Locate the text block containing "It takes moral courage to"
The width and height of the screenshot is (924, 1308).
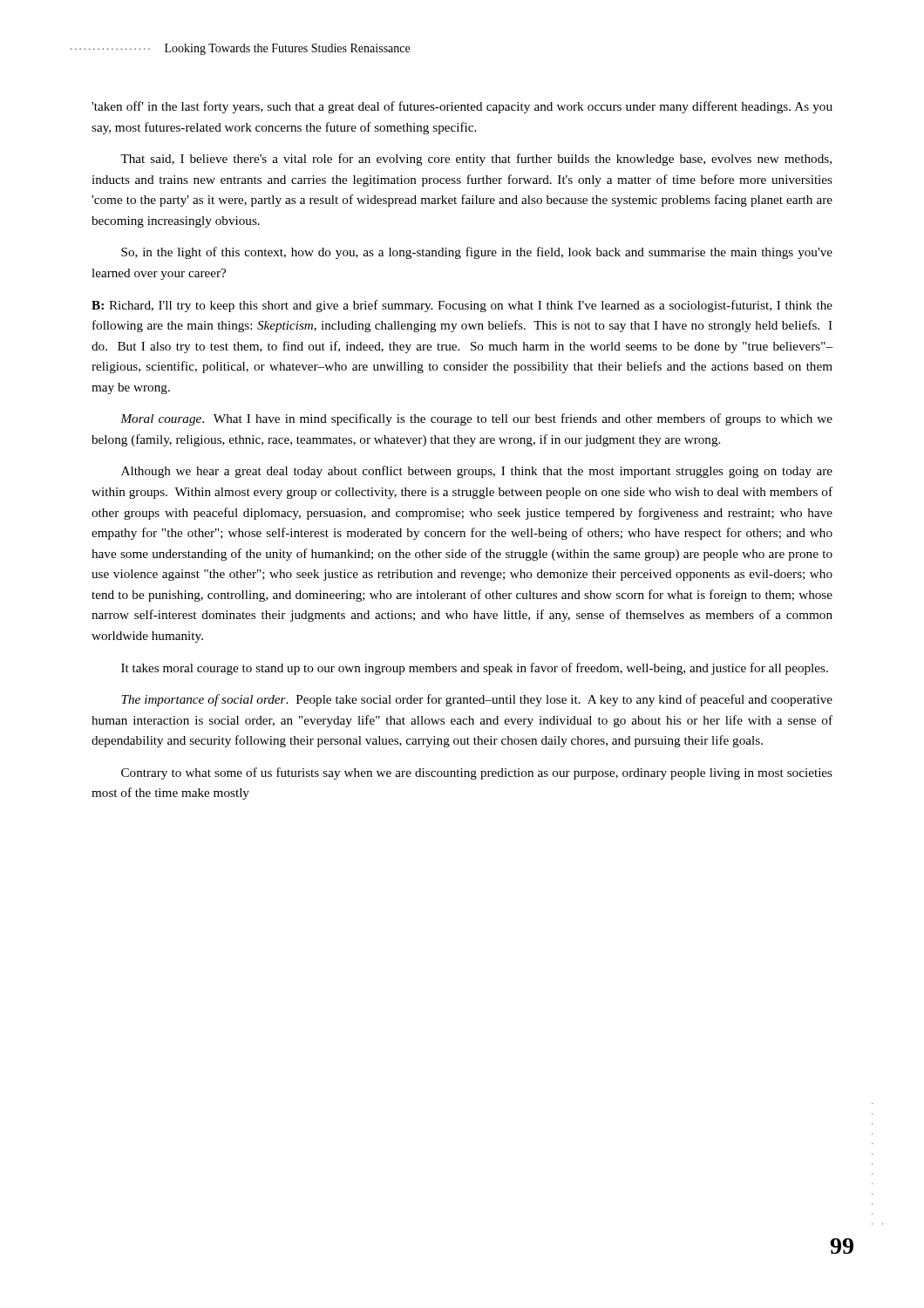462,667
